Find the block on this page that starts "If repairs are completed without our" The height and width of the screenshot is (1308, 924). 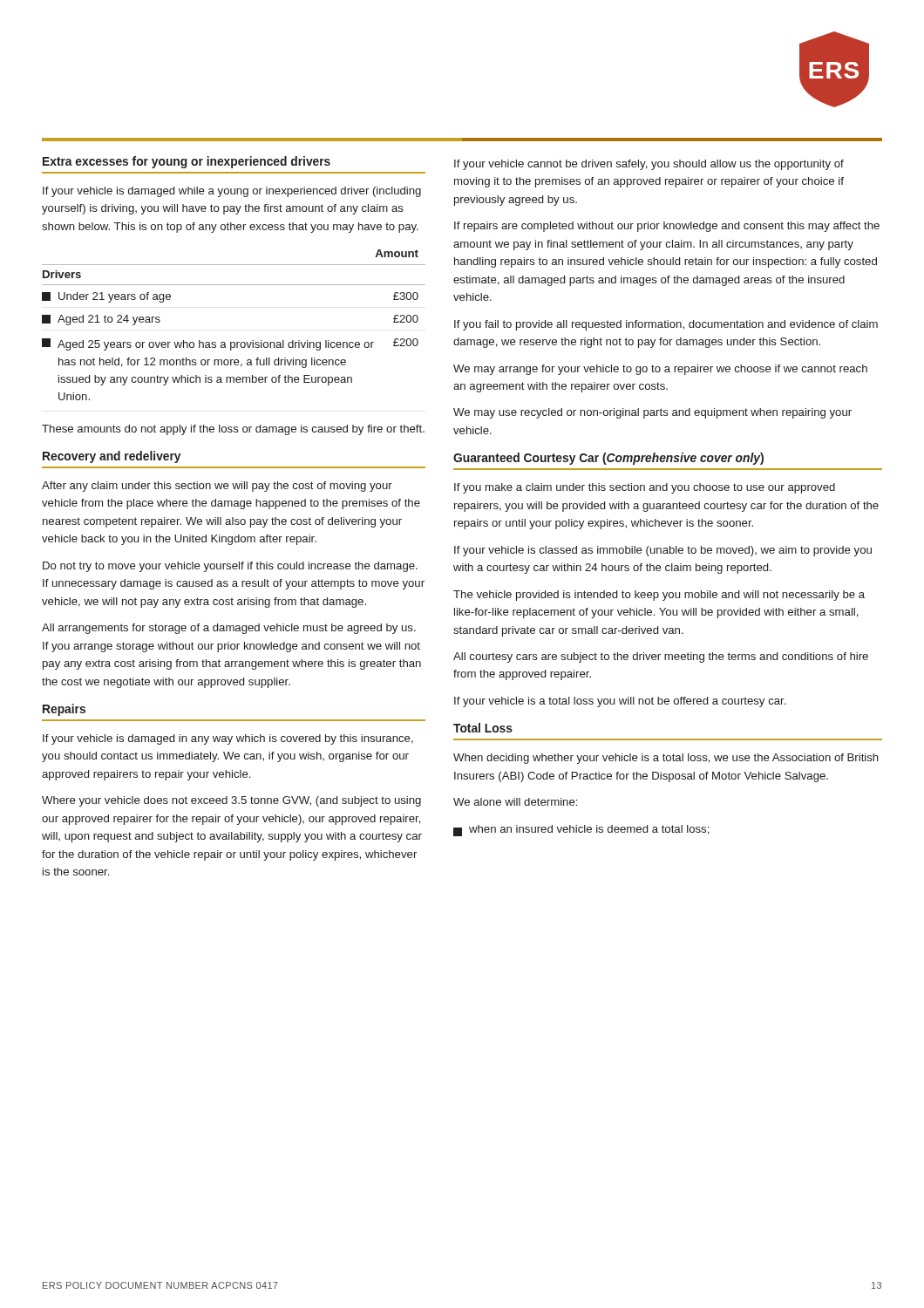point(667,261)
